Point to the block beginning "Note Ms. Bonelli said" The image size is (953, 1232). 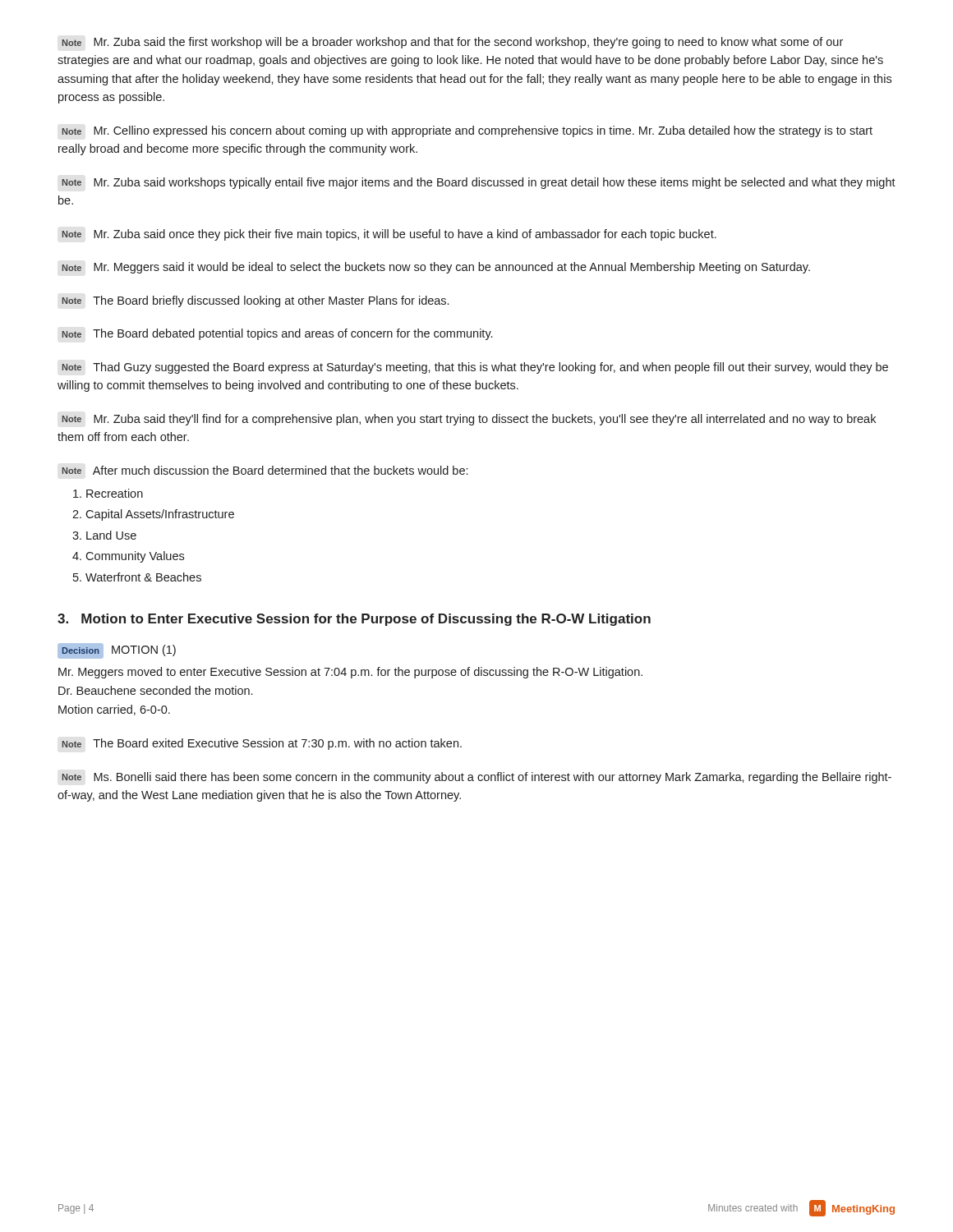point(475,786)
